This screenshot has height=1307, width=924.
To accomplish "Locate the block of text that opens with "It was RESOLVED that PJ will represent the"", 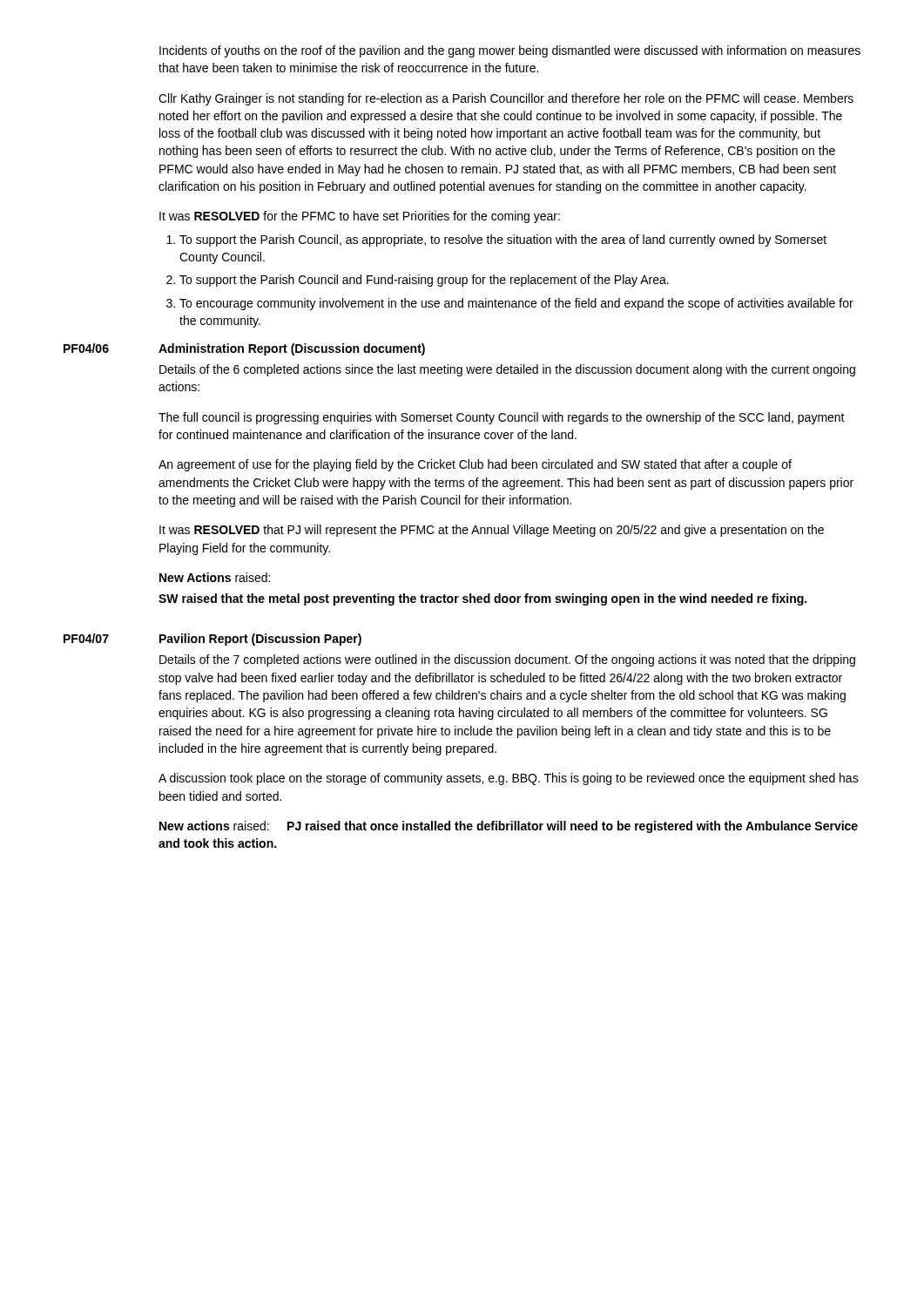I will click(x=491, y=539).
